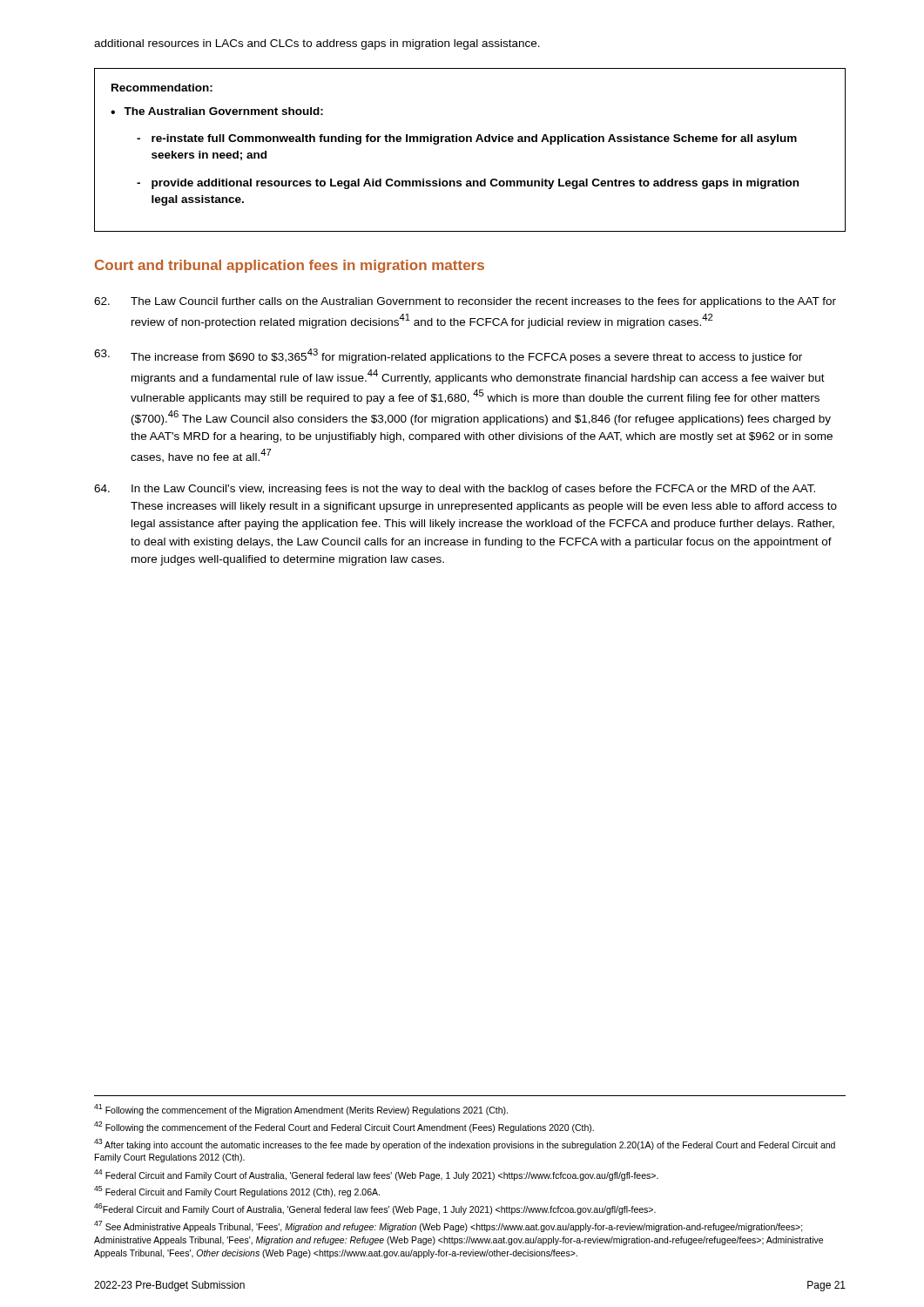Click the footnote
This screenshot has width=924, height=1307.
[x=470, y=1181]
